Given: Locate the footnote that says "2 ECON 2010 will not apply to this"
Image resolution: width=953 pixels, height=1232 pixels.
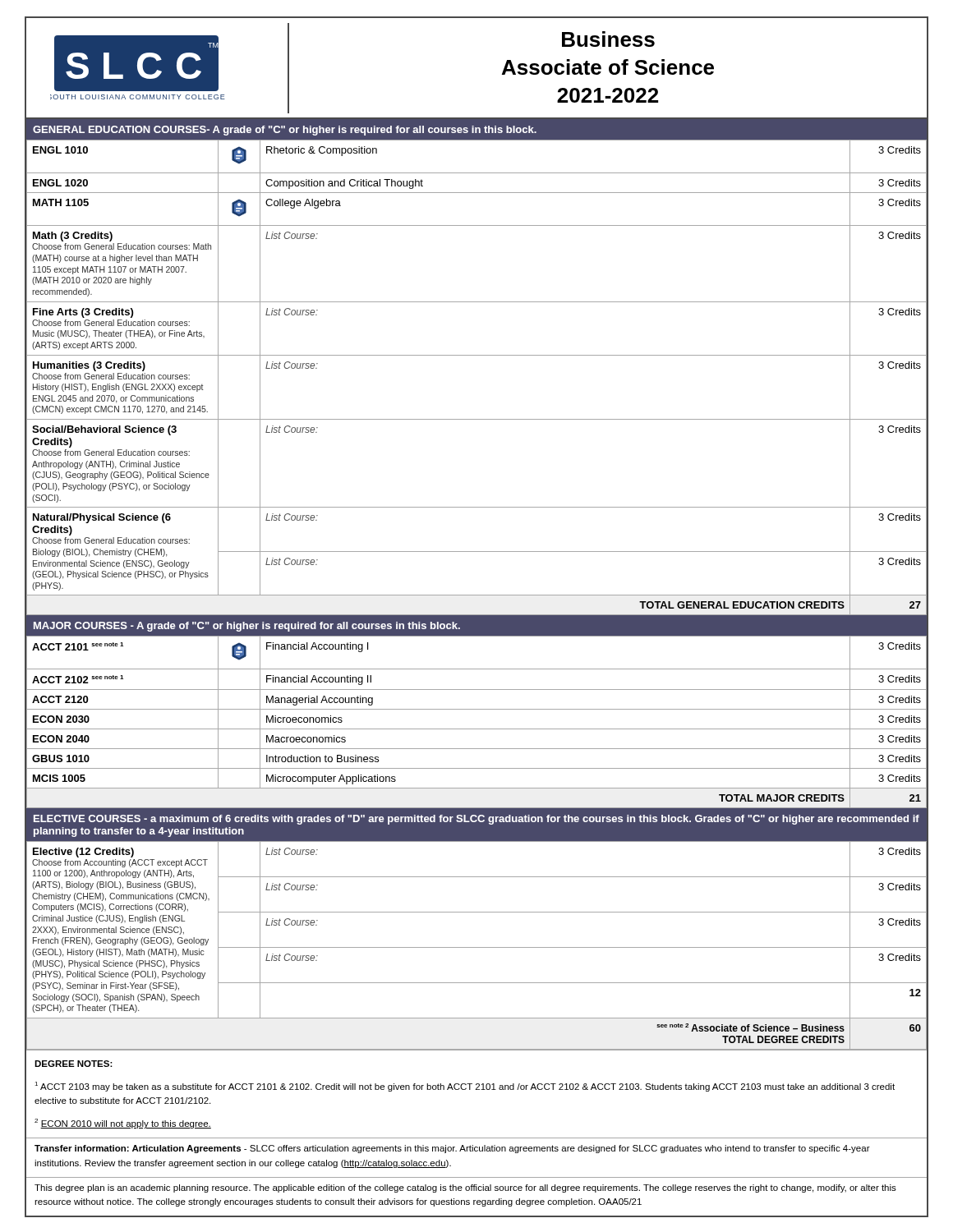Looking at the screenshot, I should (x=123, y=1123).
